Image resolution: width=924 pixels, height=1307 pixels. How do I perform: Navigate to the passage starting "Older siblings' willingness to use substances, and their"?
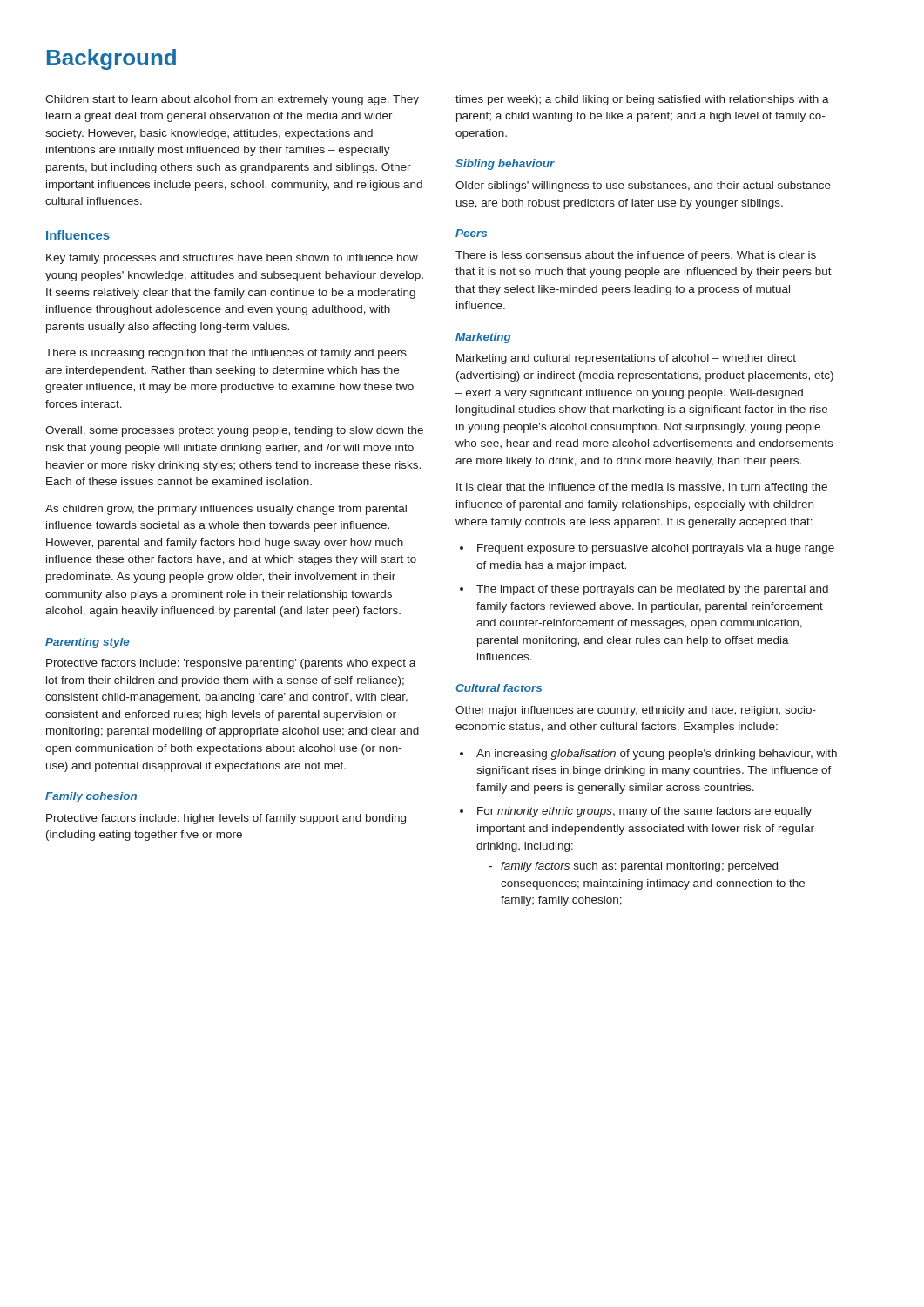pos(647,194)
